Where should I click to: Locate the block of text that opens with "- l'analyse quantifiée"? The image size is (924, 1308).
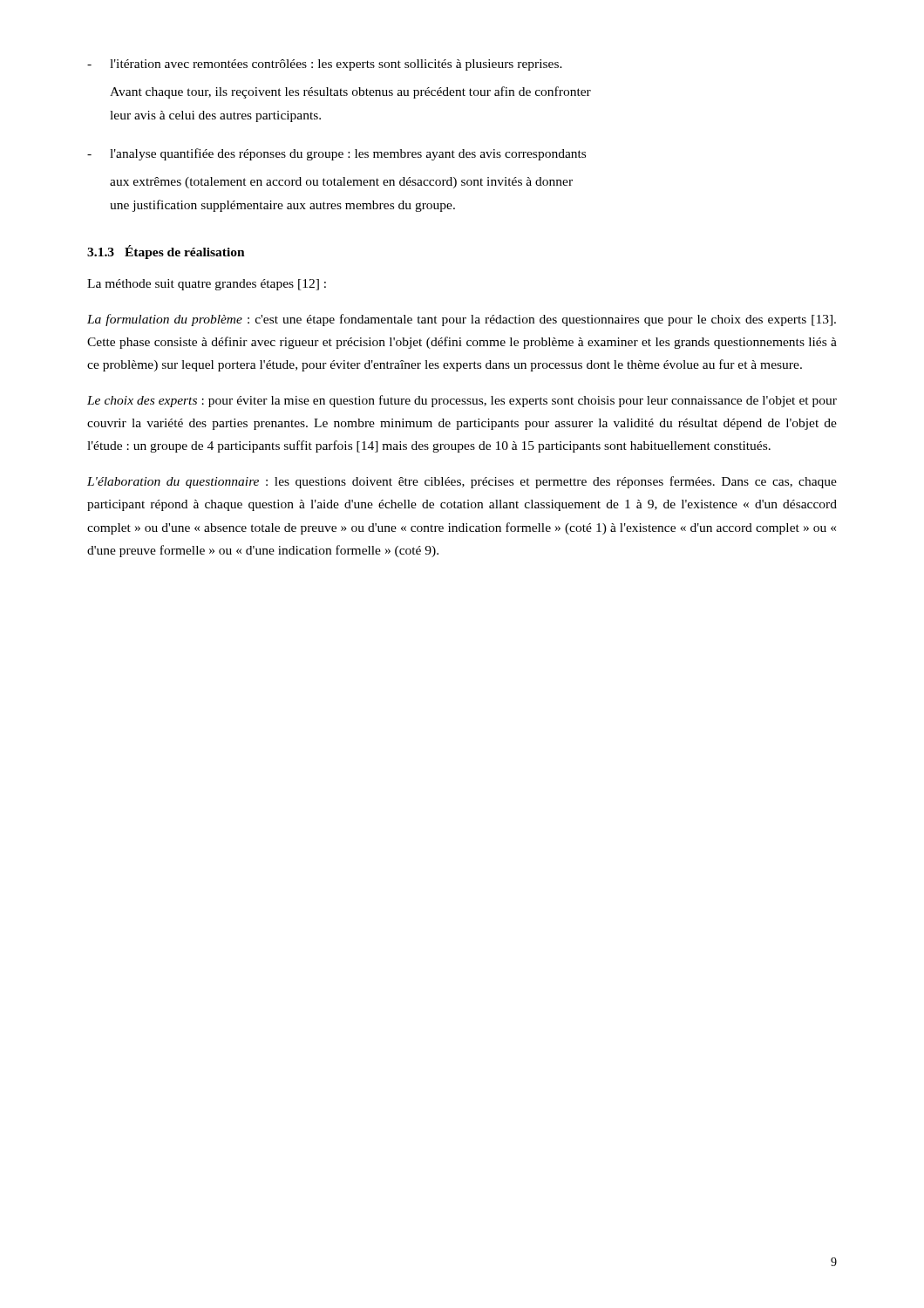pyautogui.click(x=462, y=179)
